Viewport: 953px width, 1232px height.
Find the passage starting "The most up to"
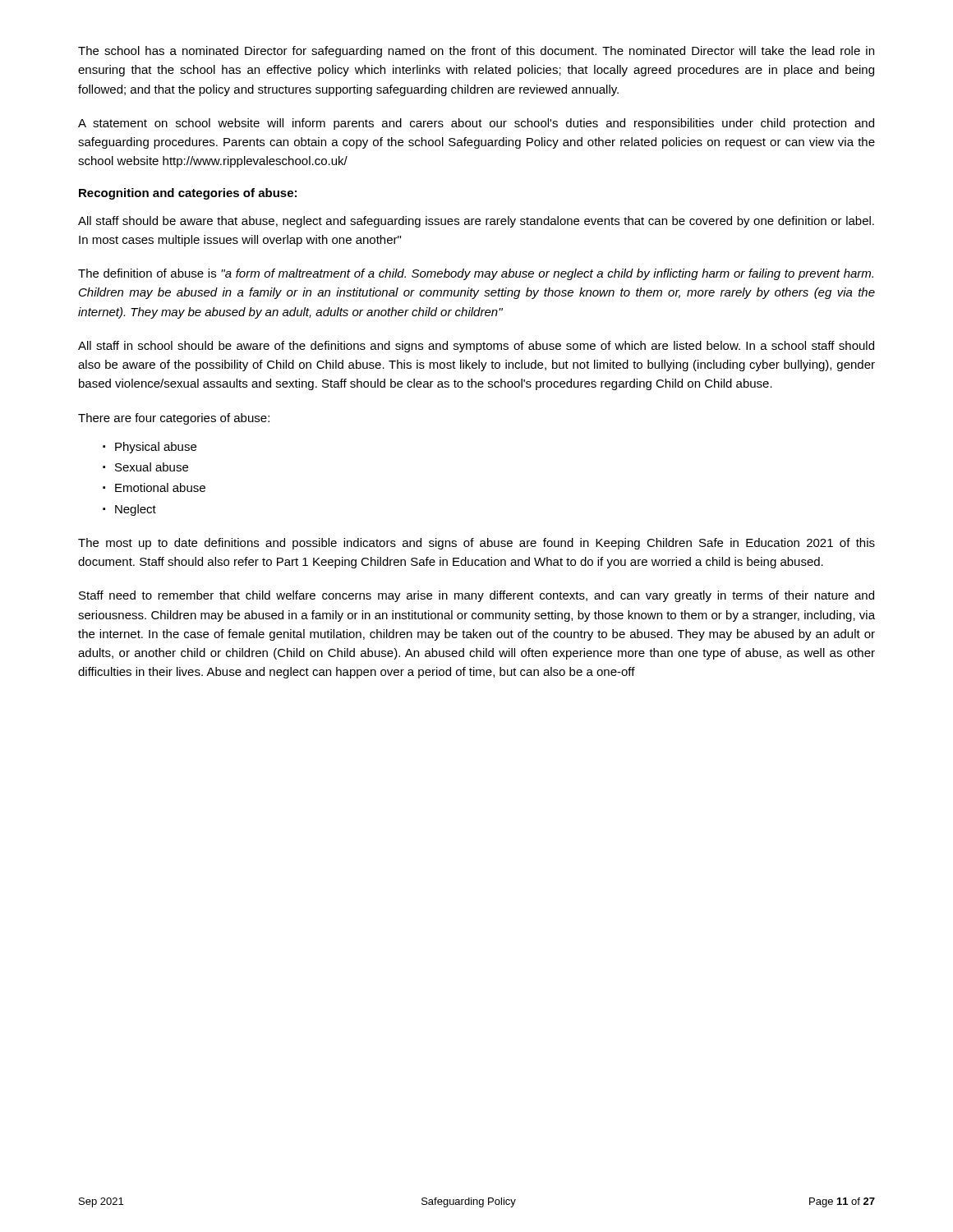[x=476, y=552]
